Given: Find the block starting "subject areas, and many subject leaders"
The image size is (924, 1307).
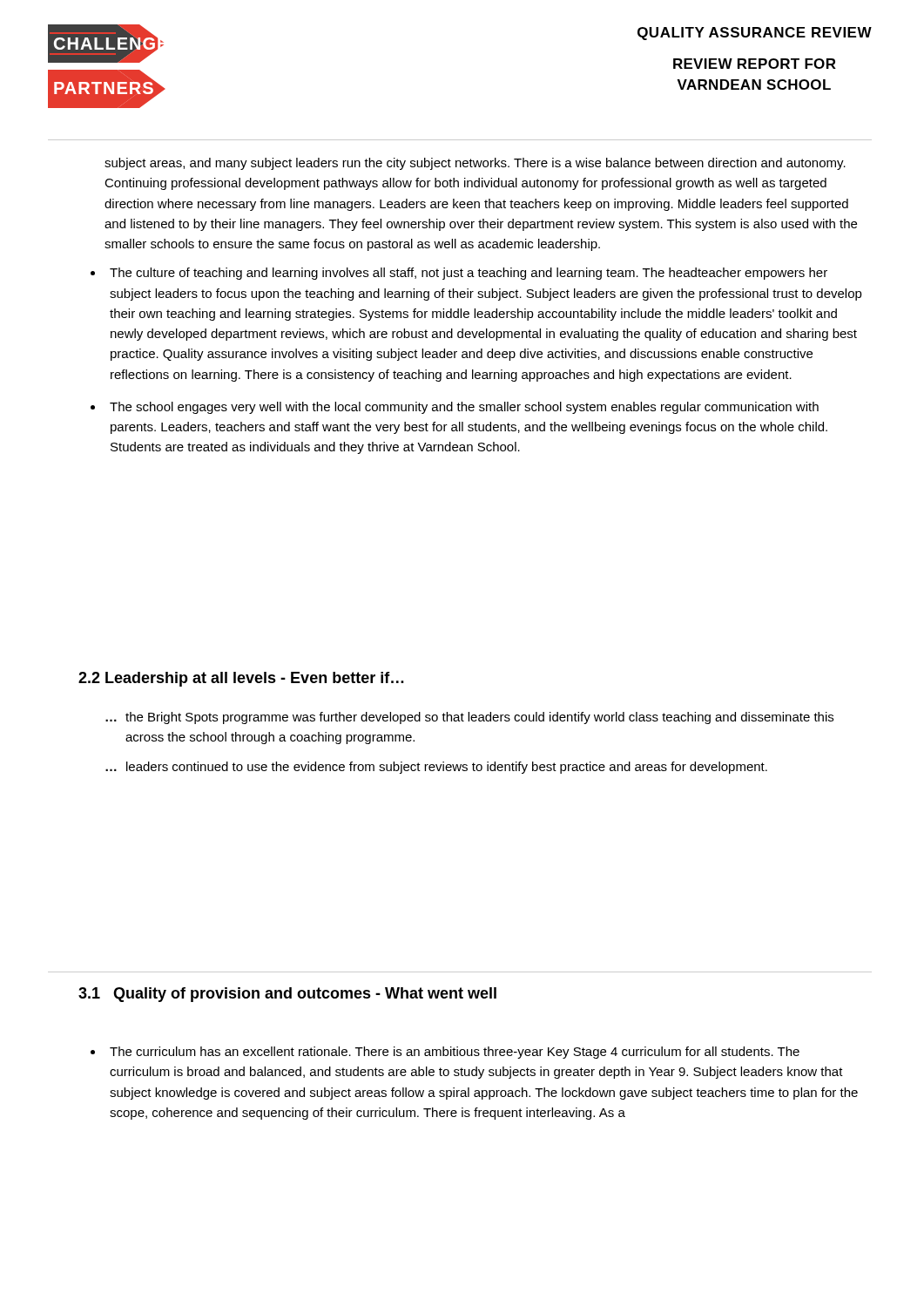Looking at the screenshot, I should click(x=481, y=203).
